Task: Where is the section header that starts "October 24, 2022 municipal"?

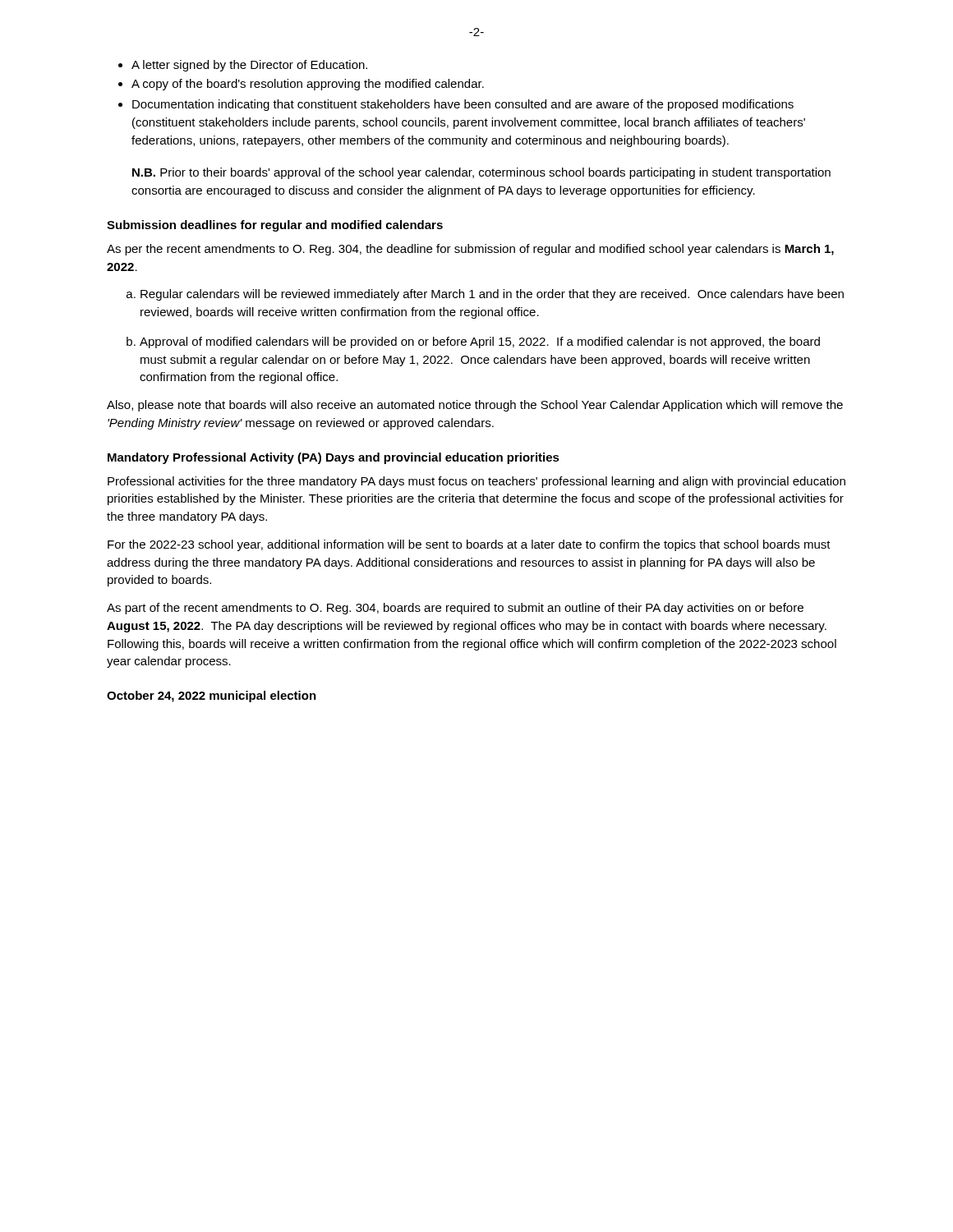Action: [212, 695]
